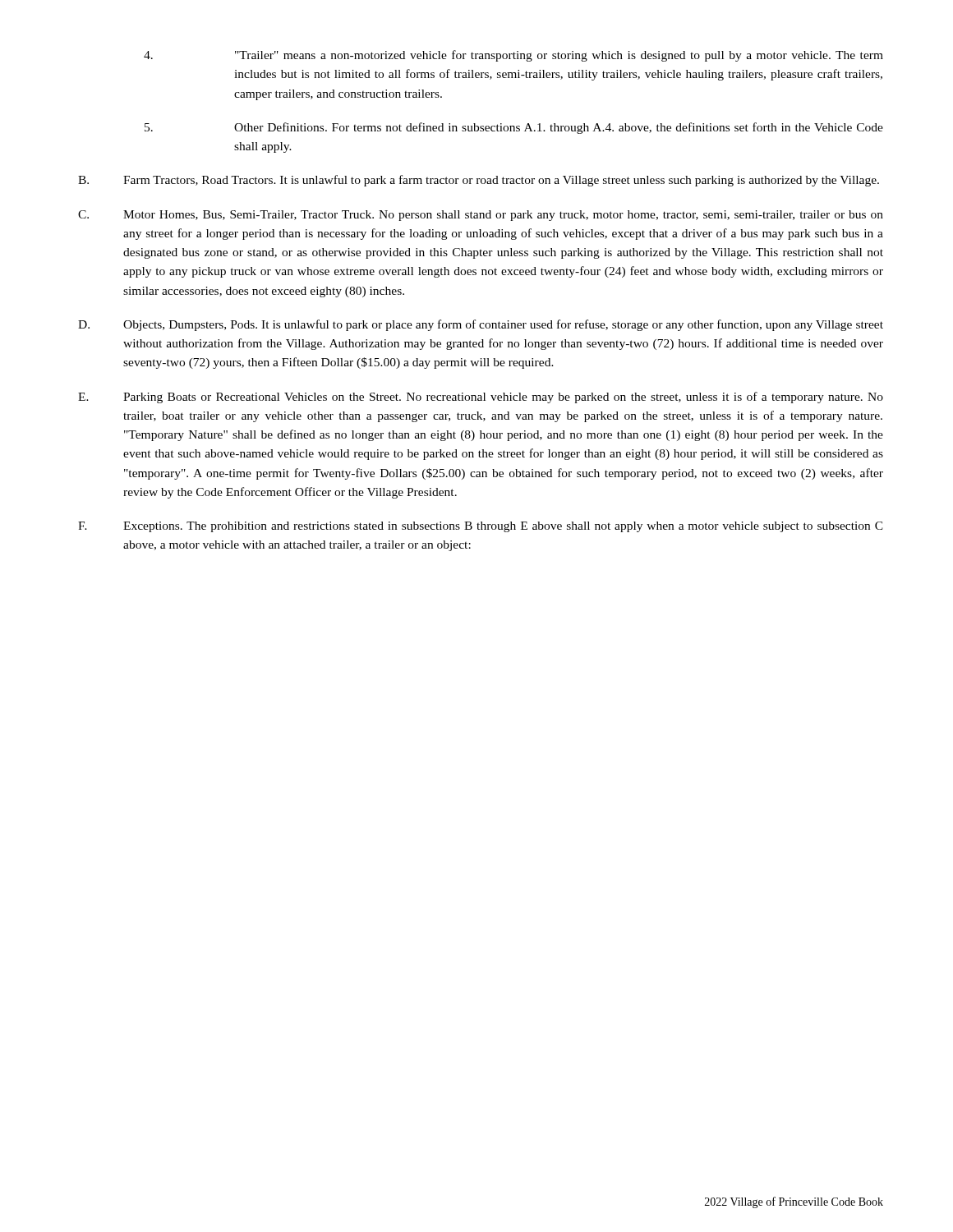Locate the block of text that opens with "B. Farm Tractors, Road Tractors. It is unlawful"

coord(481,180)
